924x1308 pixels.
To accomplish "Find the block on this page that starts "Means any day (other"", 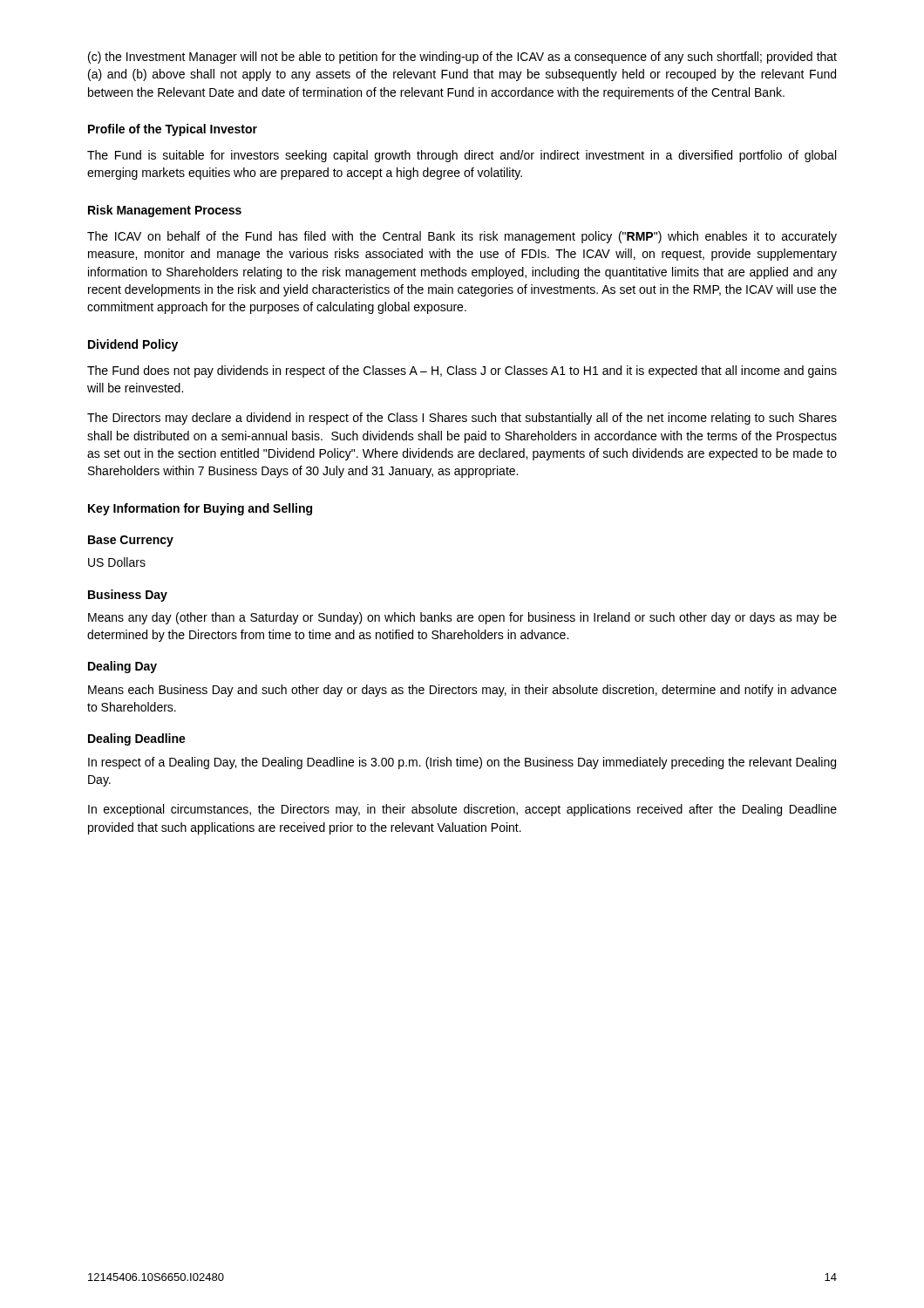I will (462, 626).
